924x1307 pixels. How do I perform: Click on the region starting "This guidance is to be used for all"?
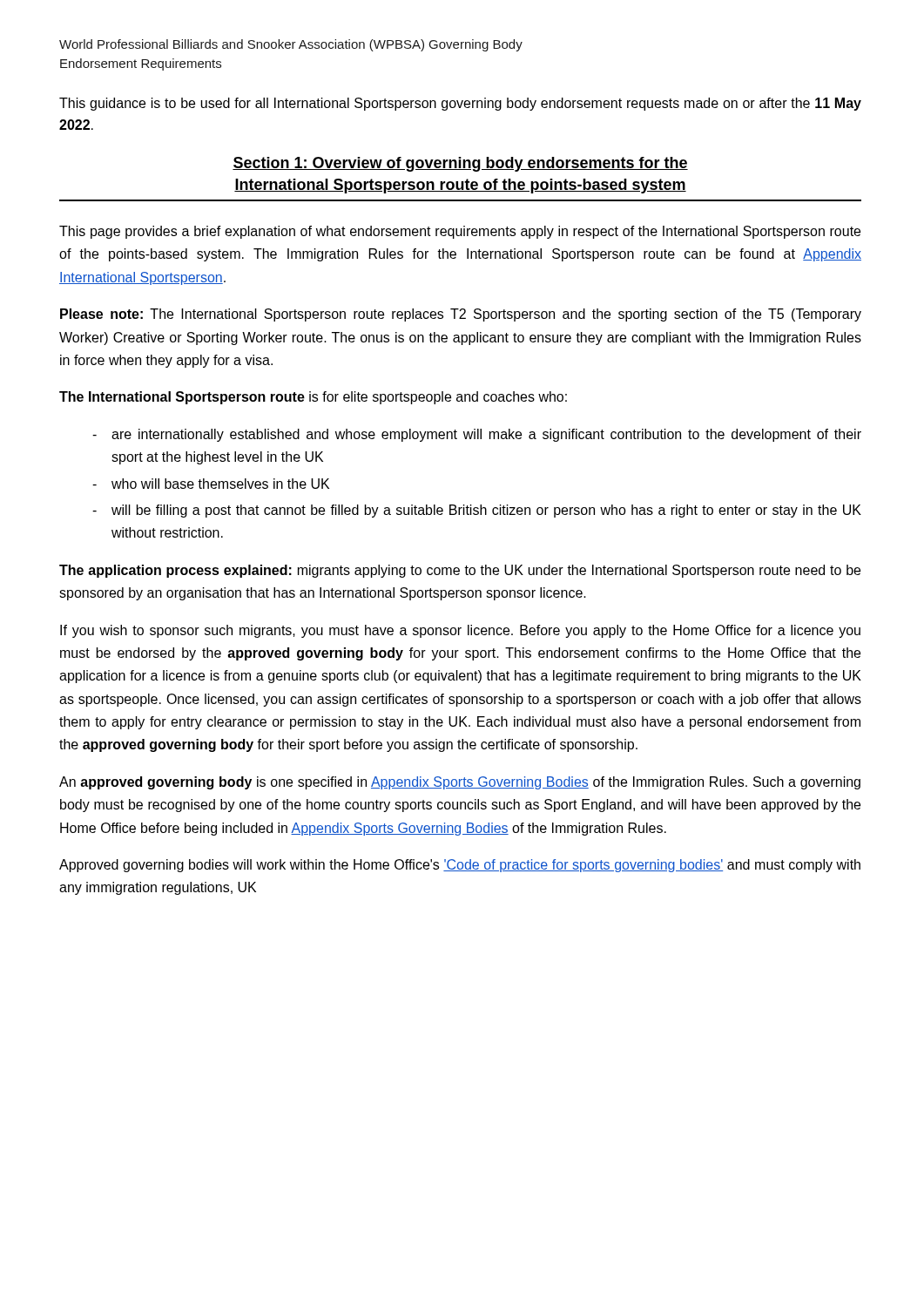(x=460, y=114)
